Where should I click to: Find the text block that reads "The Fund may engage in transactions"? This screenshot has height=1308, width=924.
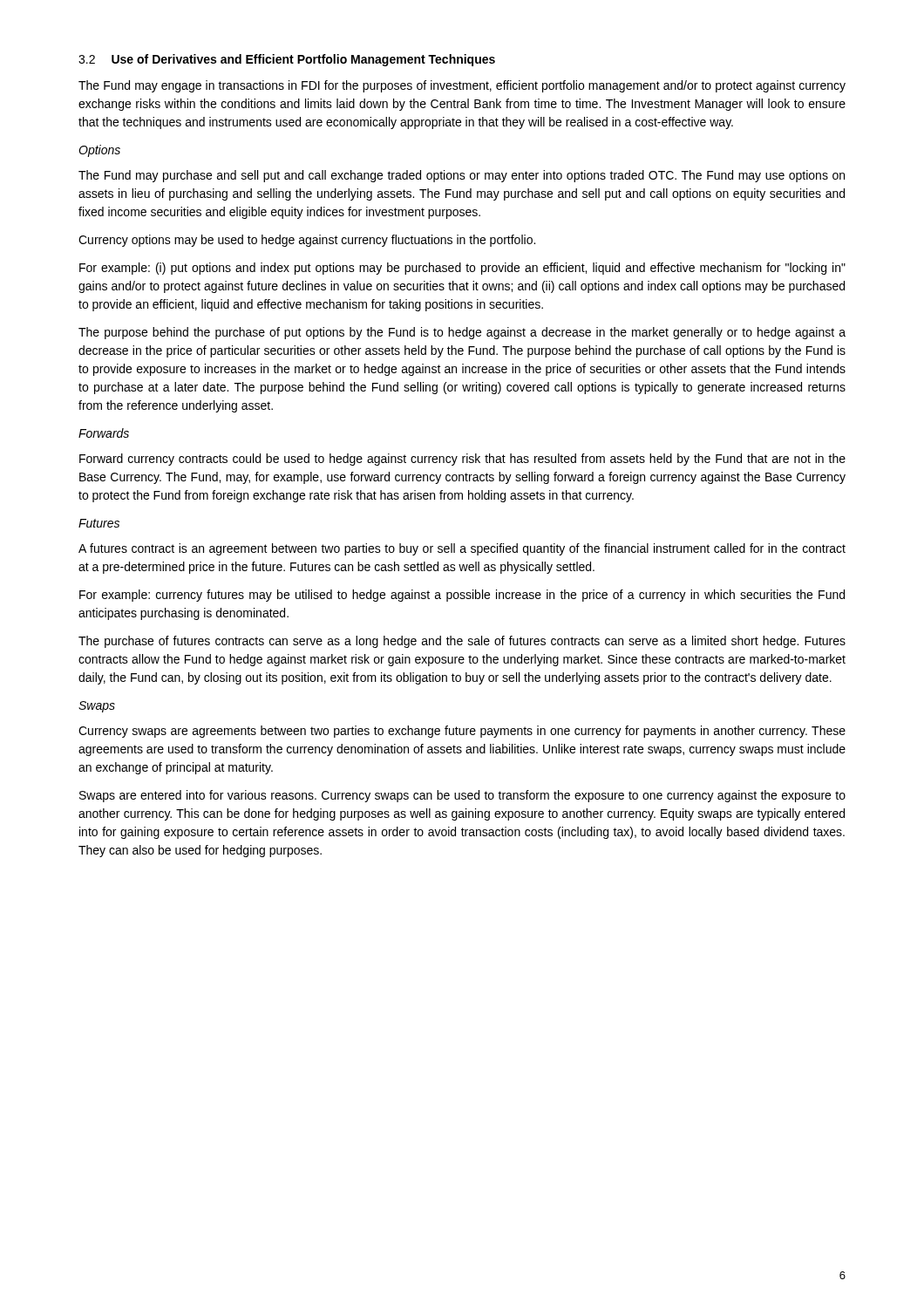click(462, 104)
